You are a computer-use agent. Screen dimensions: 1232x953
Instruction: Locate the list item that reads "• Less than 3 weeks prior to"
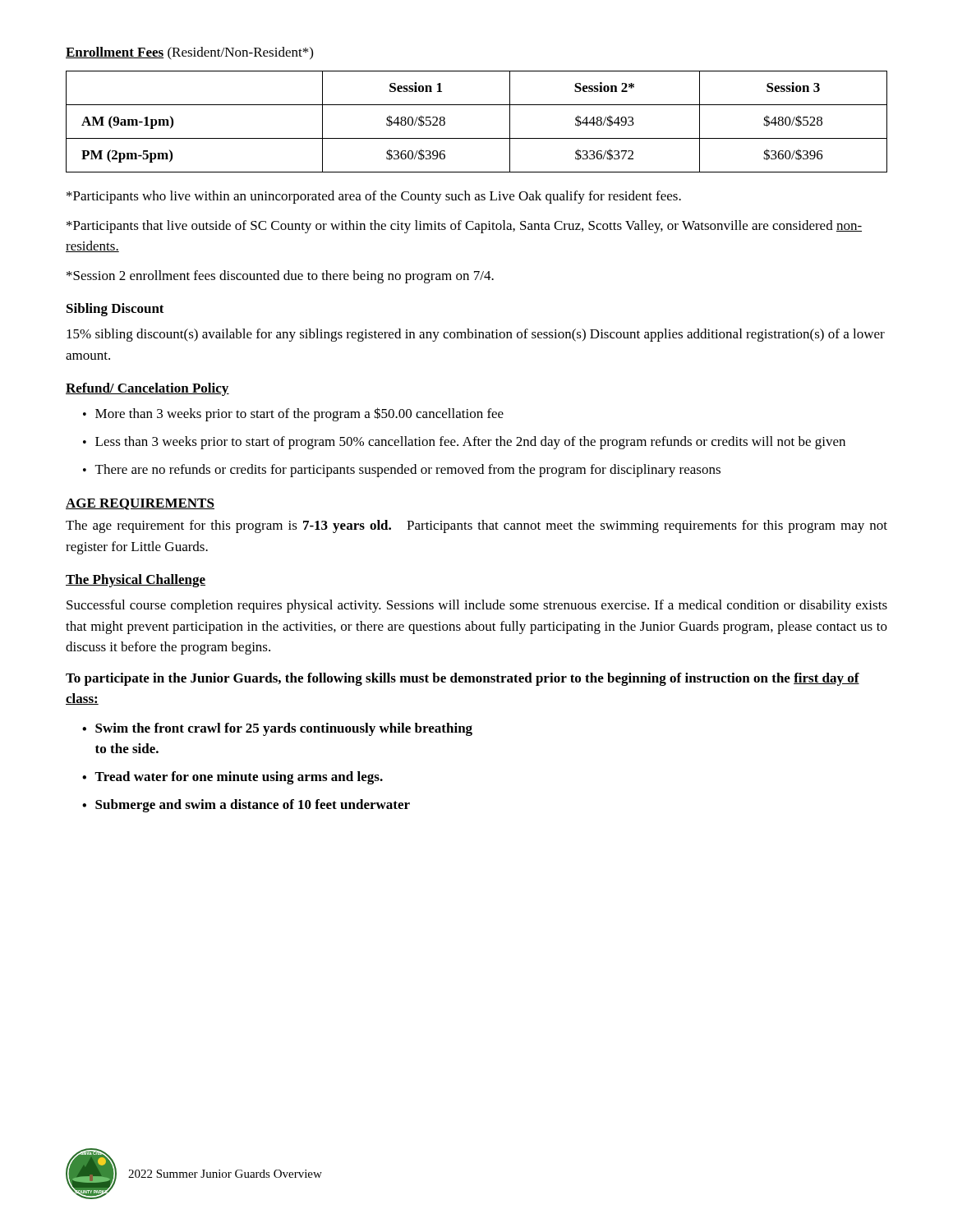(464, 442)
